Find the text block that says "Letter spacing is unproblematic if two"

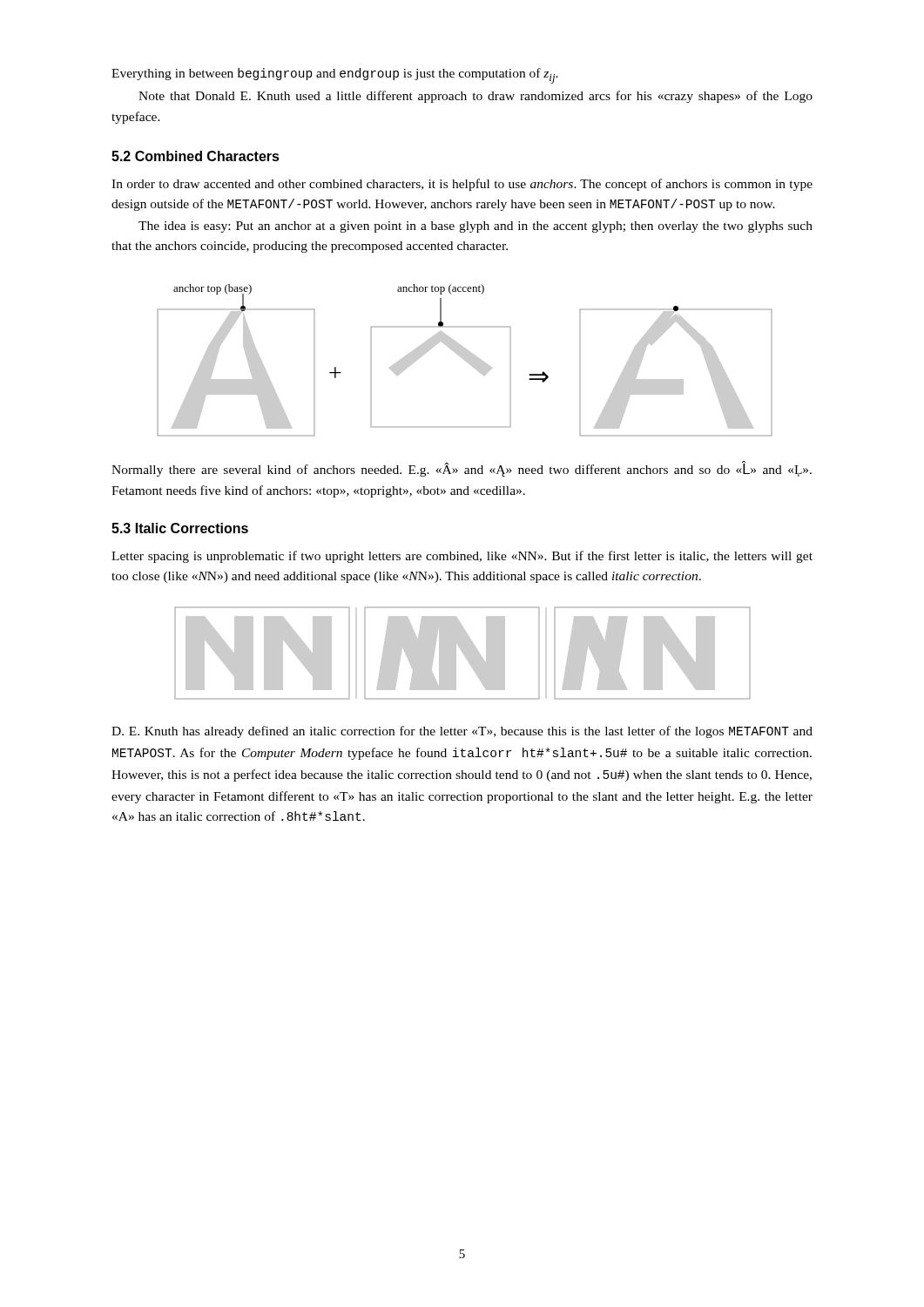coord(462,566)
